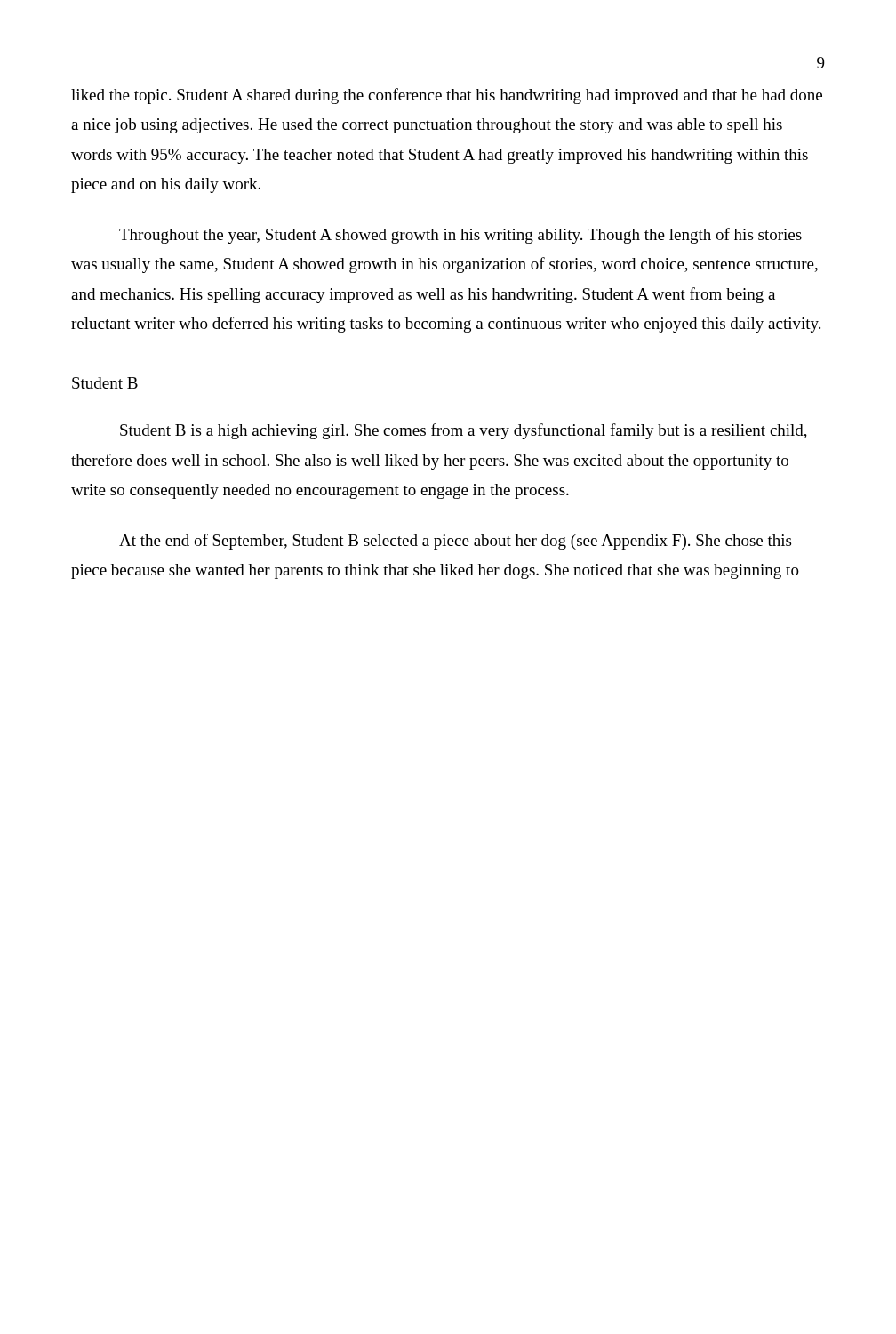The width and height of the screenshot is (896, 1334).
Task: Select the text block that says "At the end of September,"
Action: point(435,555)
